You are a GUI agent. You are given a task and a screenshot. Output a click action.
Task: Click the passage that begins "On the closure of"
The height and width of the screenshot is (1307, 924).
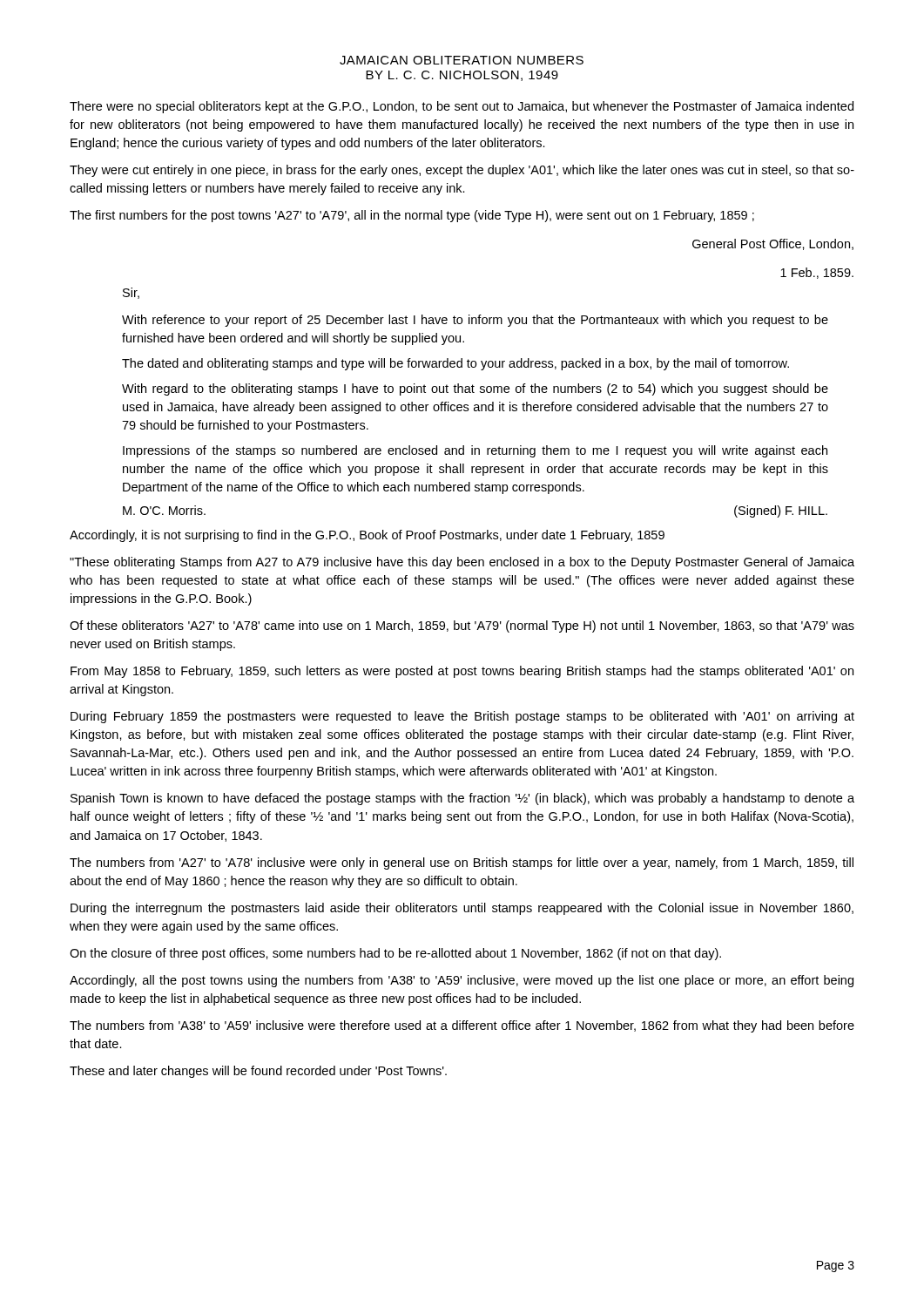pyautogui.click(x=462, y=953)
